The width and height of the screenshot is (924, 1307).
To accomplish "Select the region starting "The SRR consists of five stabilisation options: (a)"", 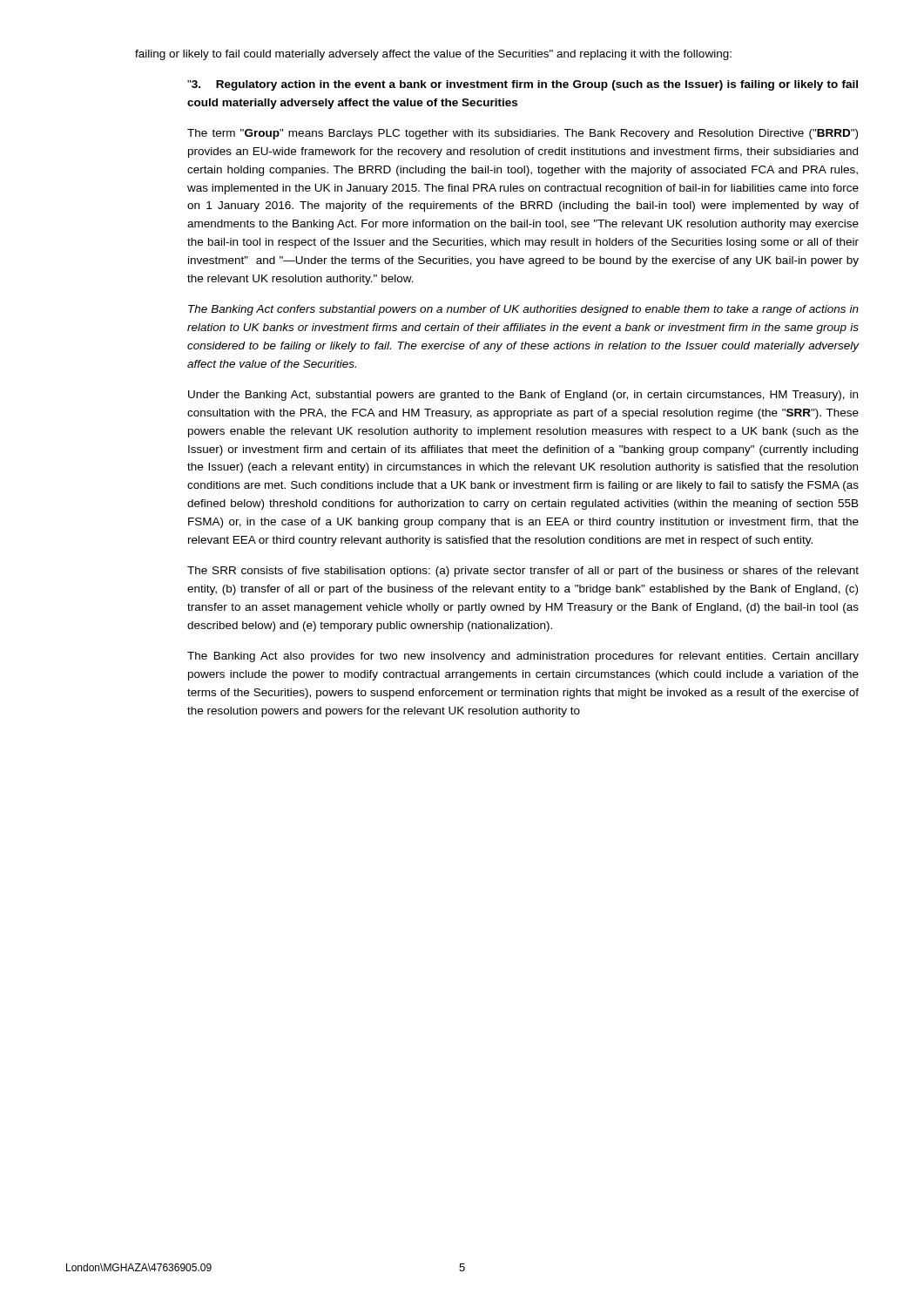I will [523, 598].
